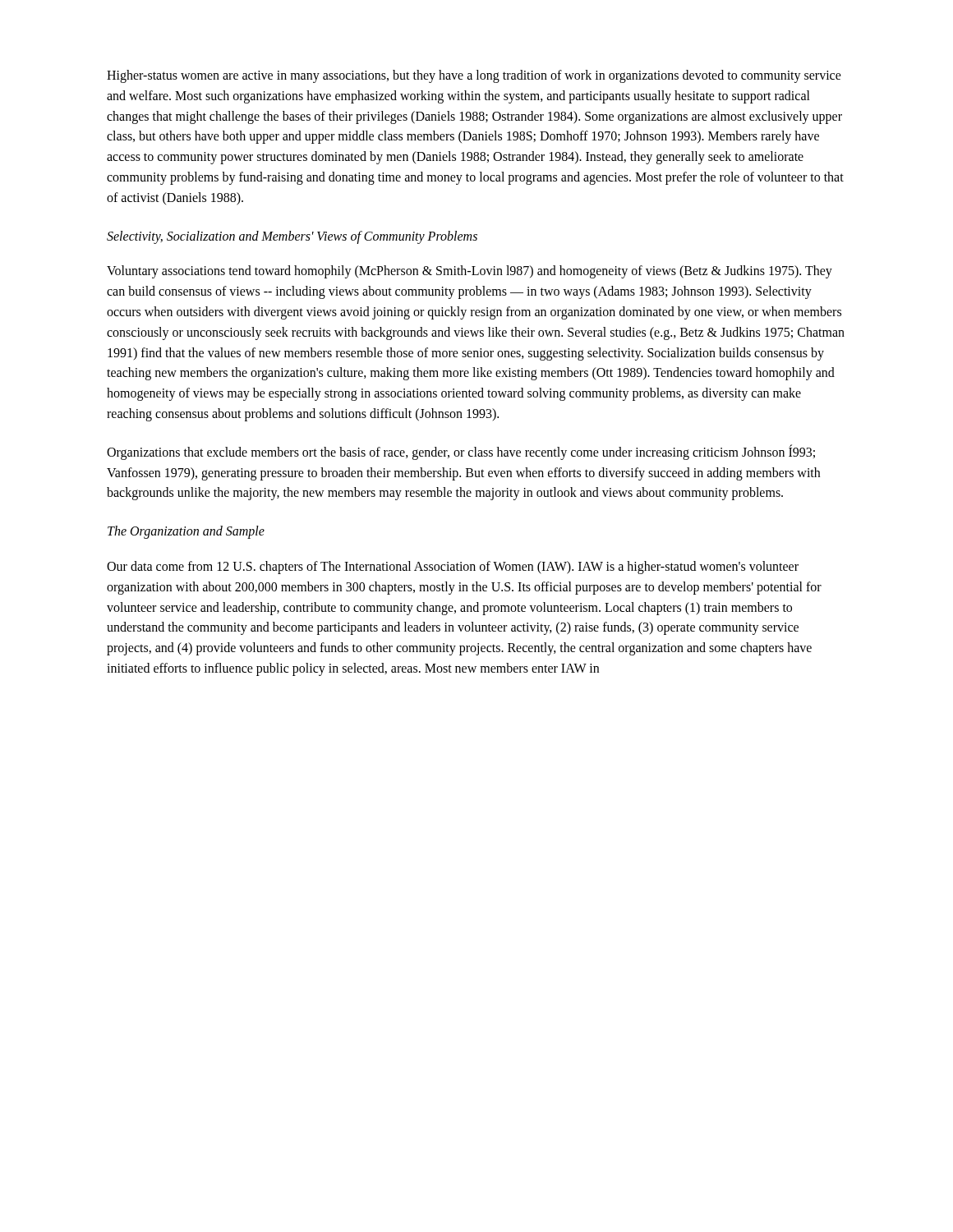This screenshot has height=1232, width=953.
Task: Click the passage that begins "Higher-status women are active in many"
Action: (475, 136)
